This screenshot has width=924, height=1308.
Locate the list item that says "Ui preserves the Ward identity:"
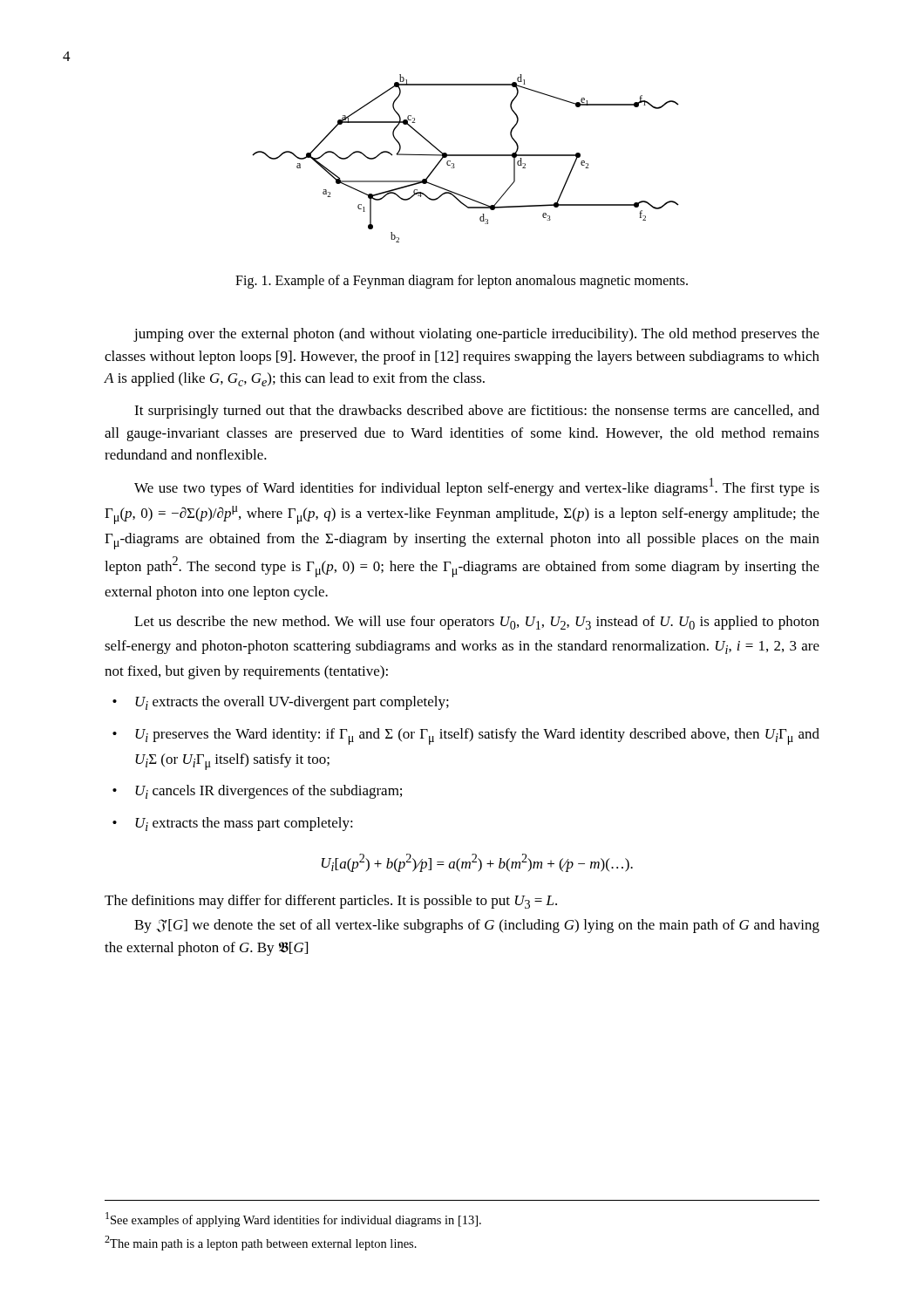(462, 748)
